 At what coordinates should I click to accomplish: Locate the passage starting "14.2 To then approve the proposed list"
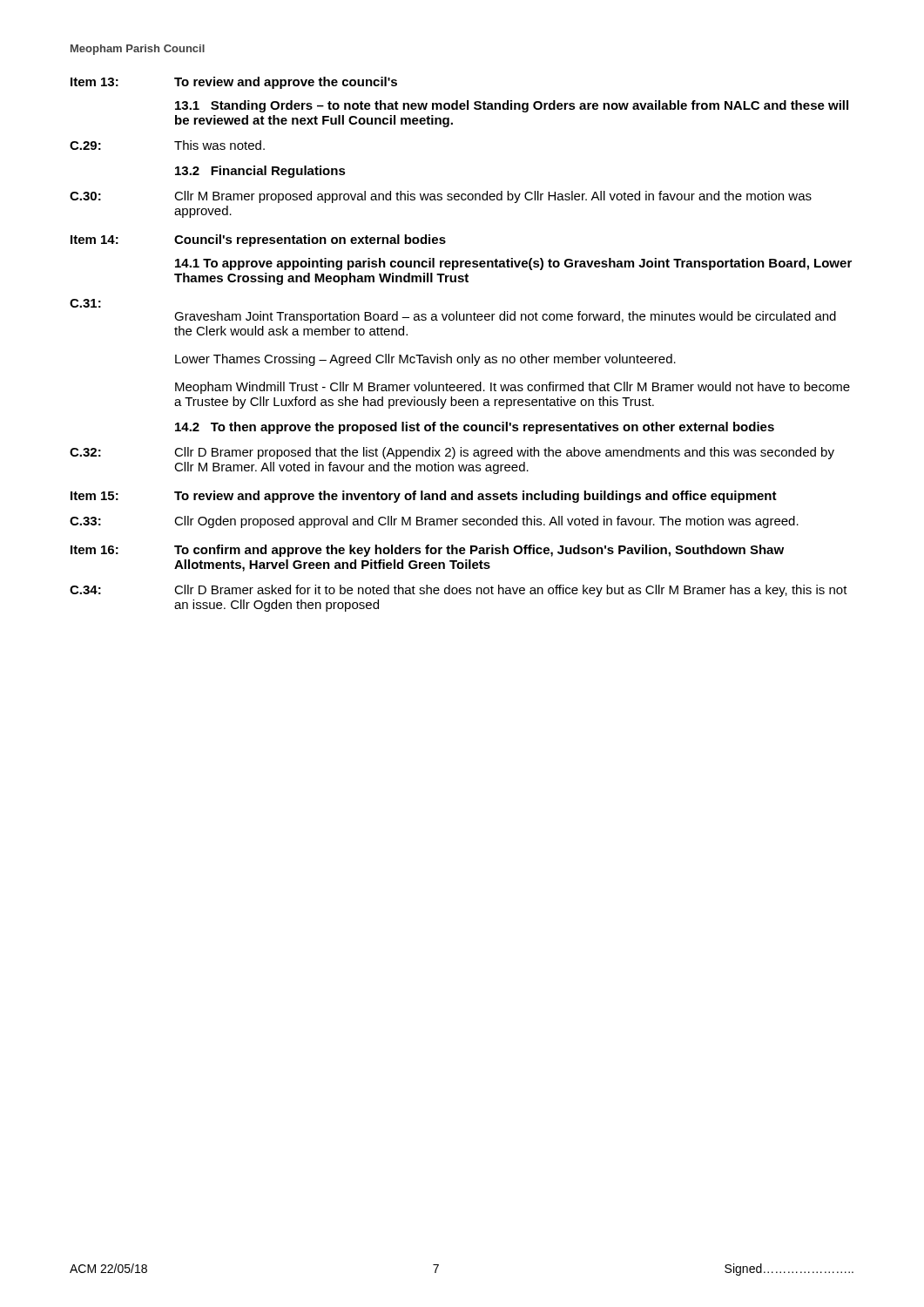pyautogui.click(x=514, y=427)
